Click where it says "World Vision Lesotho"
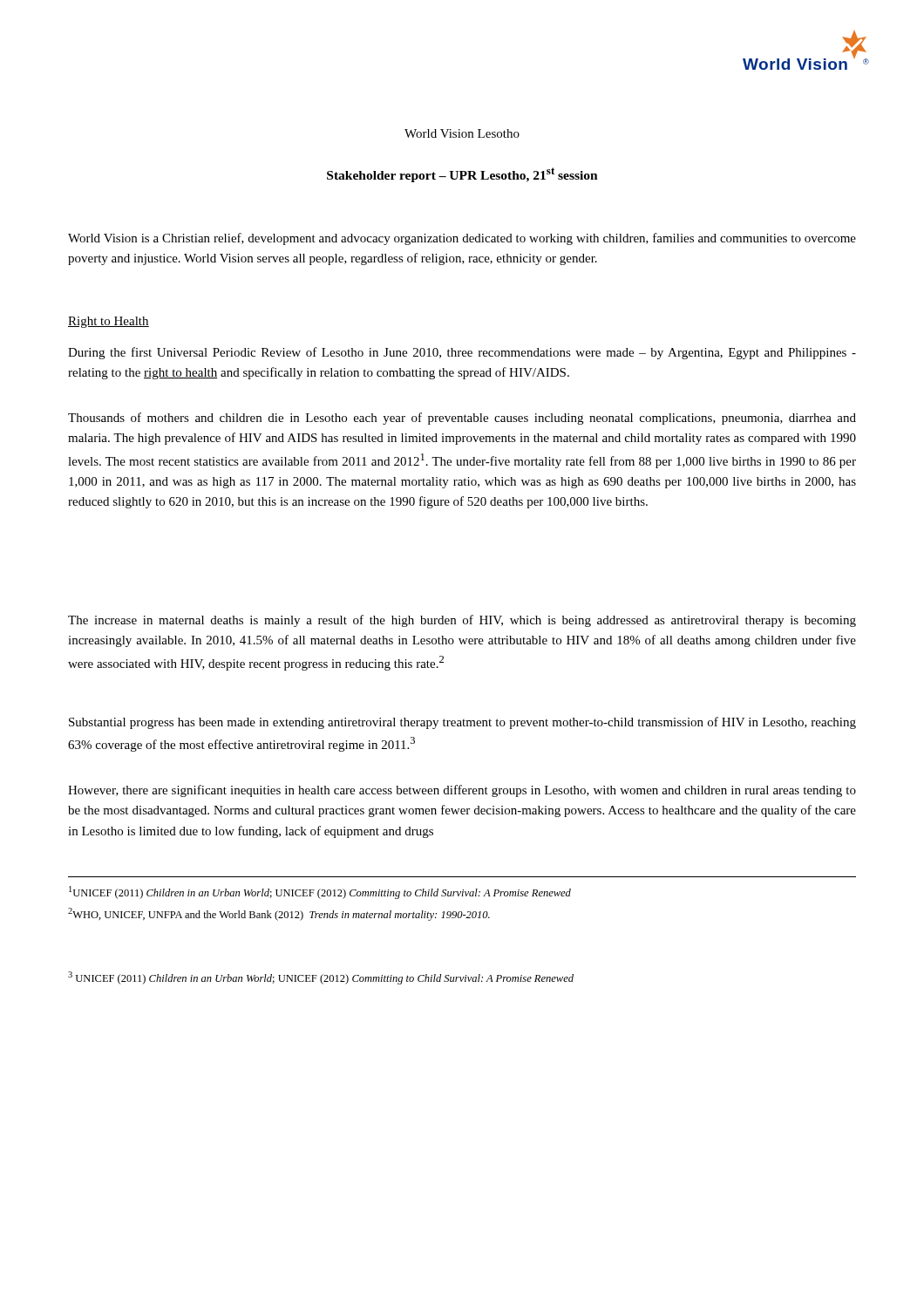The image size is (924, 1308). click(x=462, y=133)
